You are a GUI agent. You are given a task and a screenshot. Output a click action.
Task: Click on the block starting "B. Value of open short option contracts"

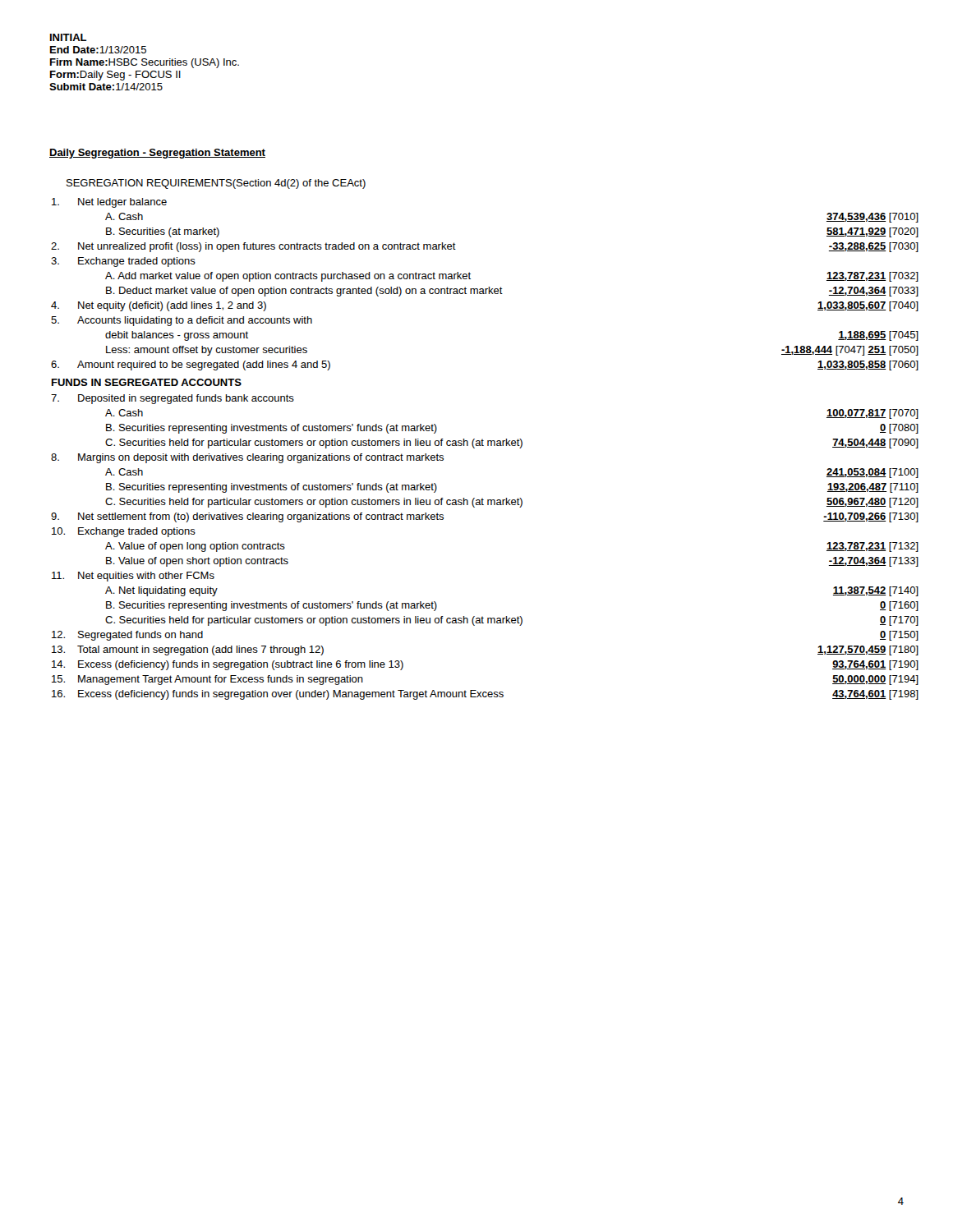(x=197, y=560)
